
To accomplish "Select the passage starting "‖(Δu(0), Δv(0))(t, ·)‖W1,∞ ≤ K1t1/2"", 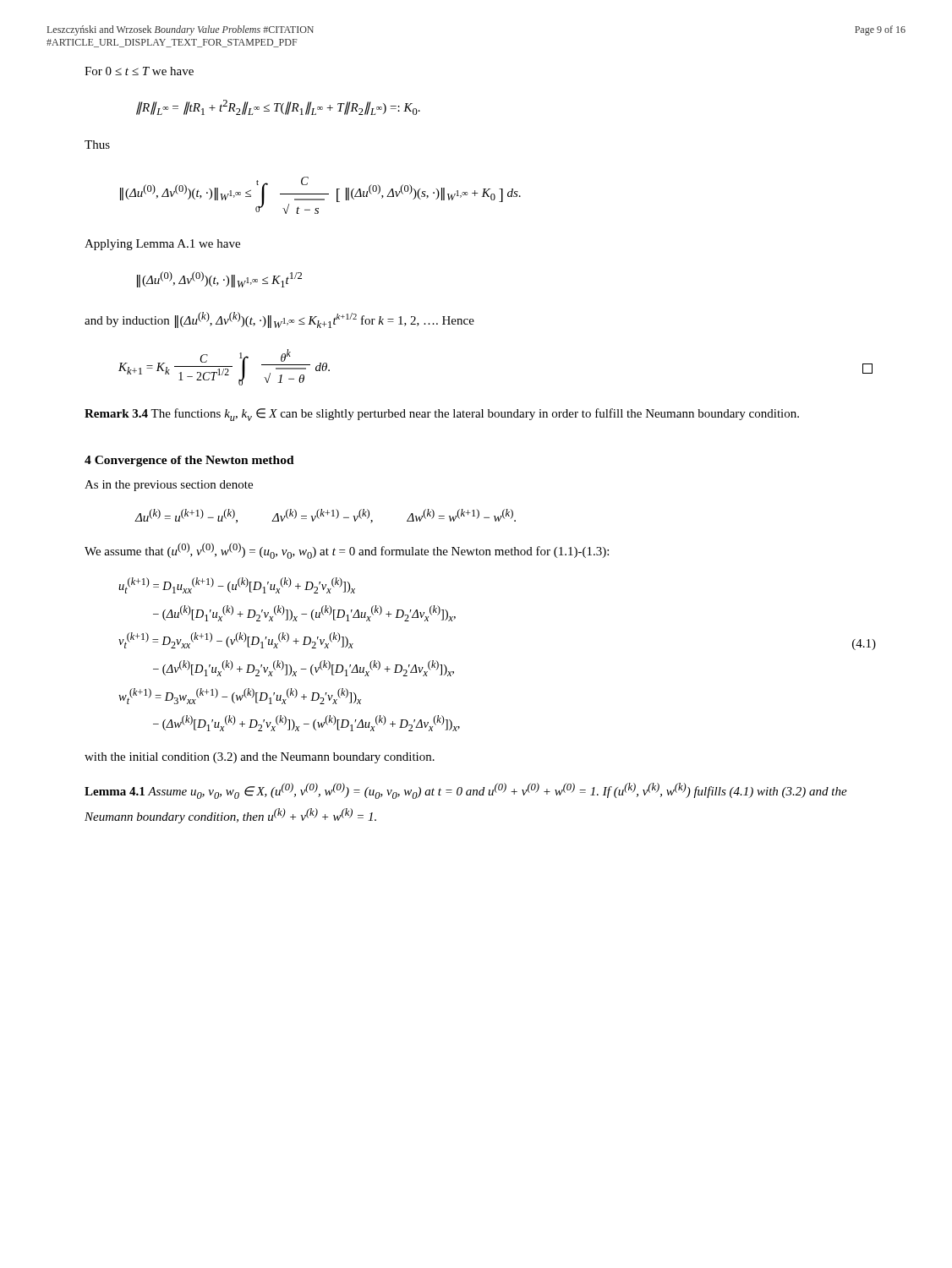I will [x=219, y=280].
